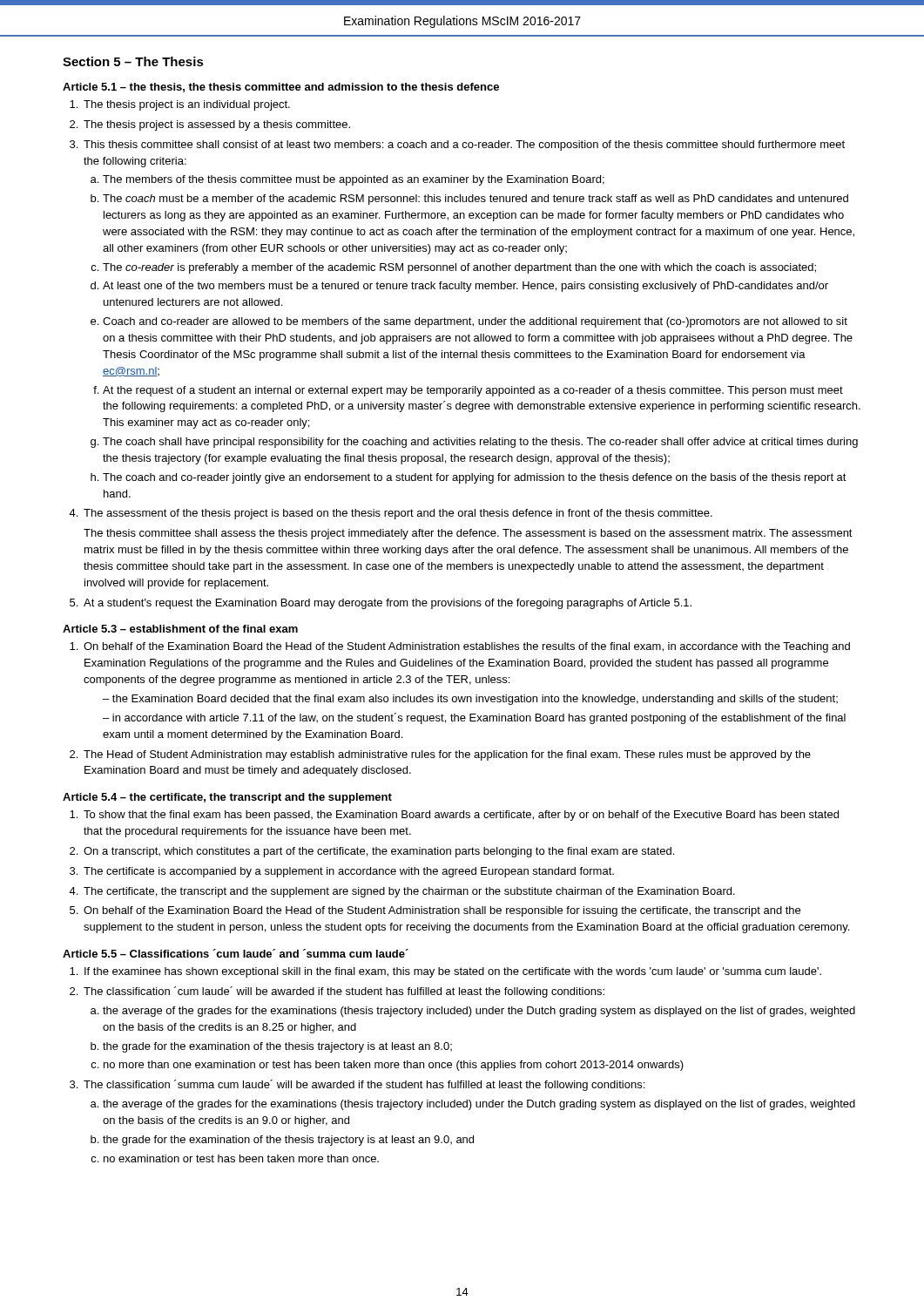Viewport: 924px width, 1307px height.
Task: Navigate to the text block starting "The members of the thesis committee"
Action: [354, 179]
